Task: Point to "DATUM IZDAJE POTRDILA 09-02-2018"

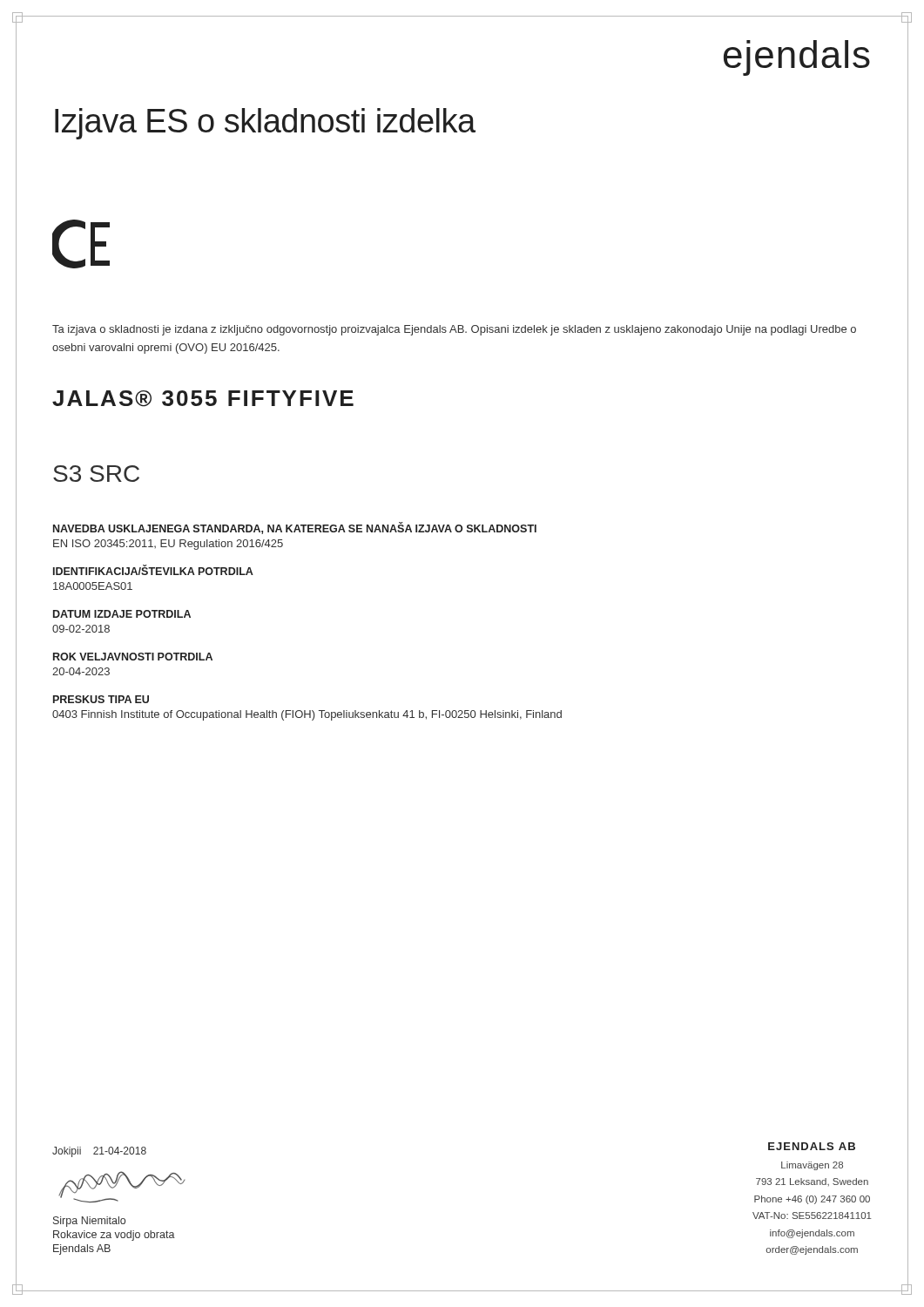Action: (122, 614)
